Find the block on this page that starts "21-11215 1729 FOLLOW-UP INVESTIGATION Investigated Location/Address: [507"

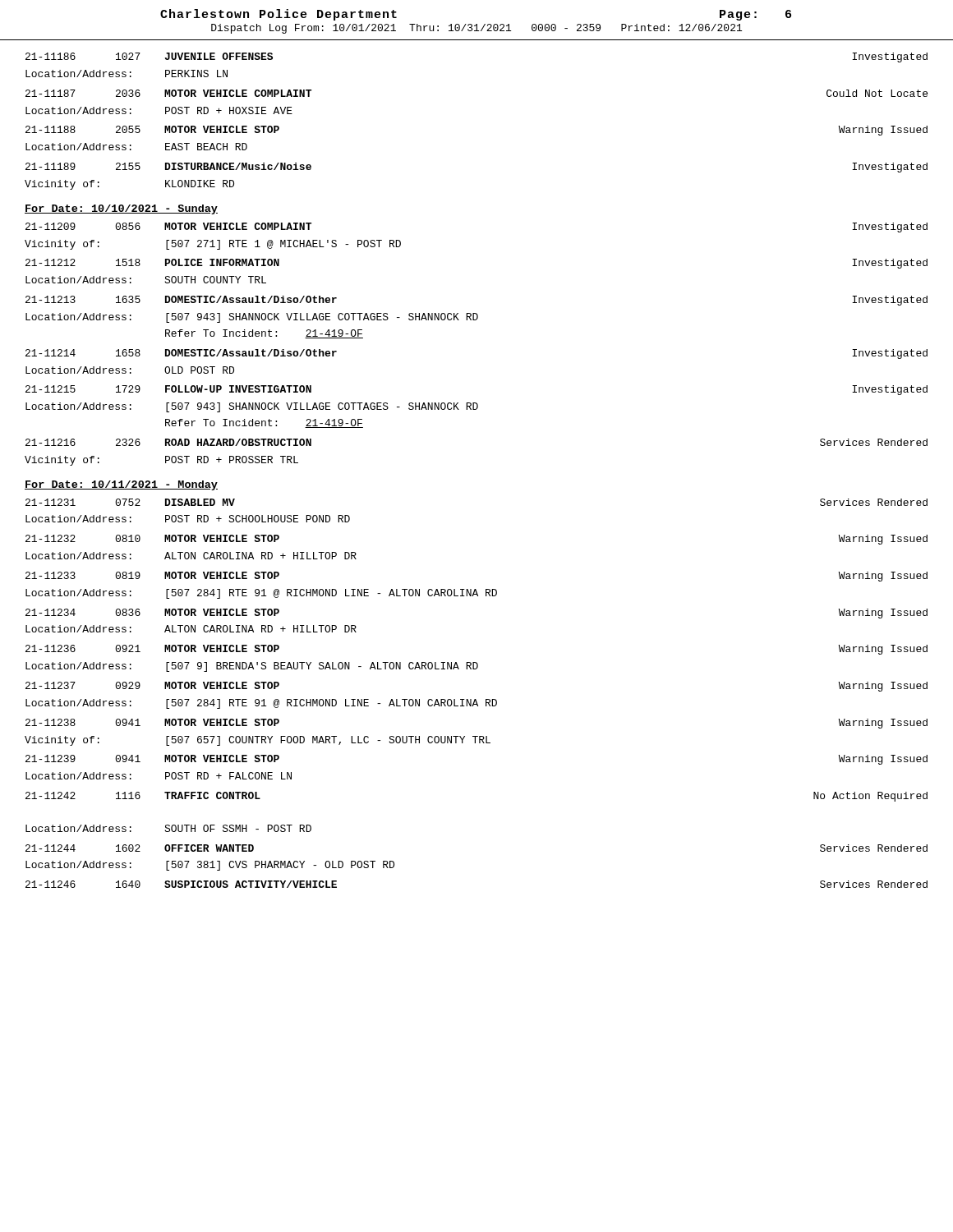(476, 407)
